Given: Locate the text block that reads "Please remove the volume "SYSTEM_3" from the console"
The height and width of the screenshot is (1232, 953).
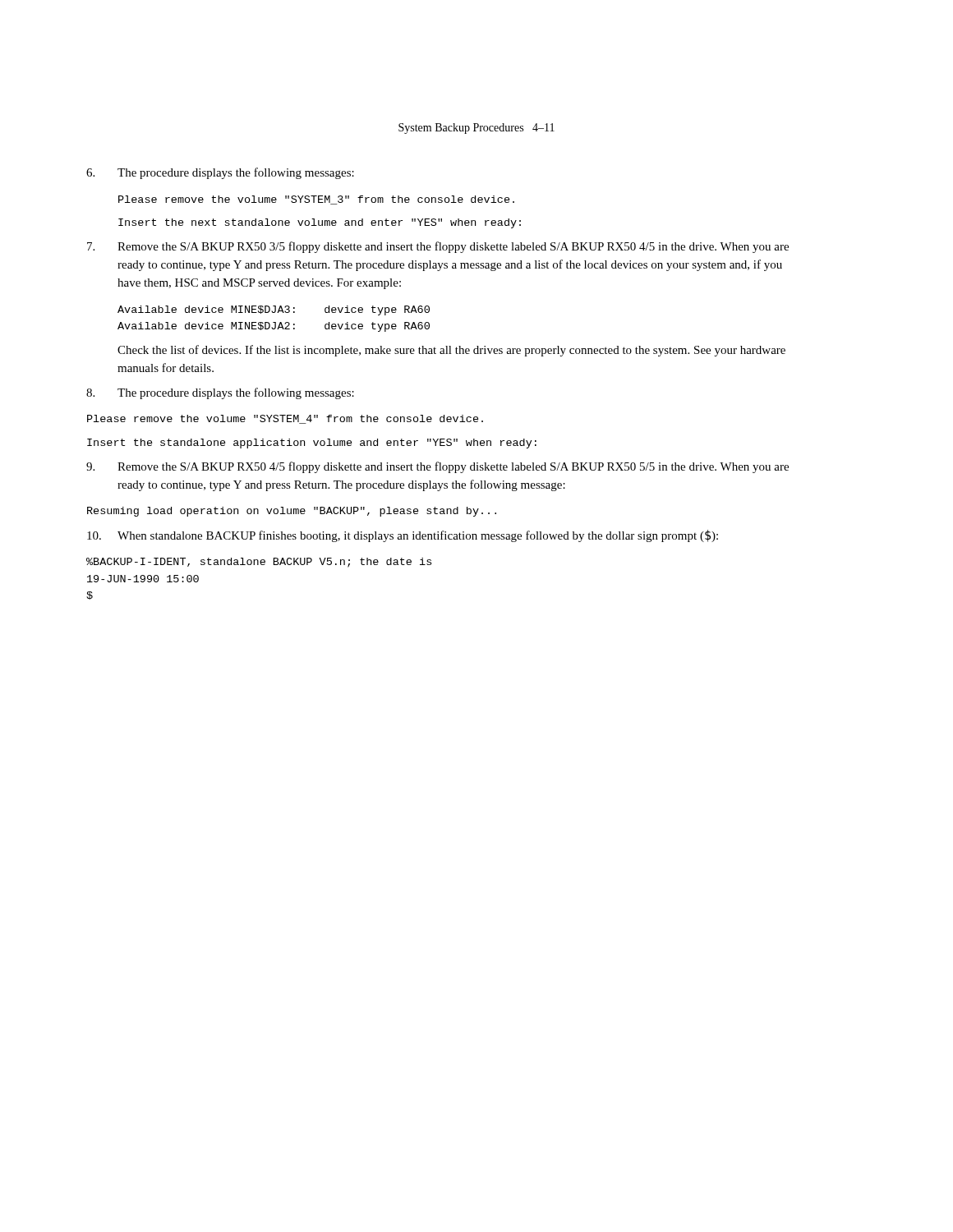Looking at the screenshot, I should [317, 200].
